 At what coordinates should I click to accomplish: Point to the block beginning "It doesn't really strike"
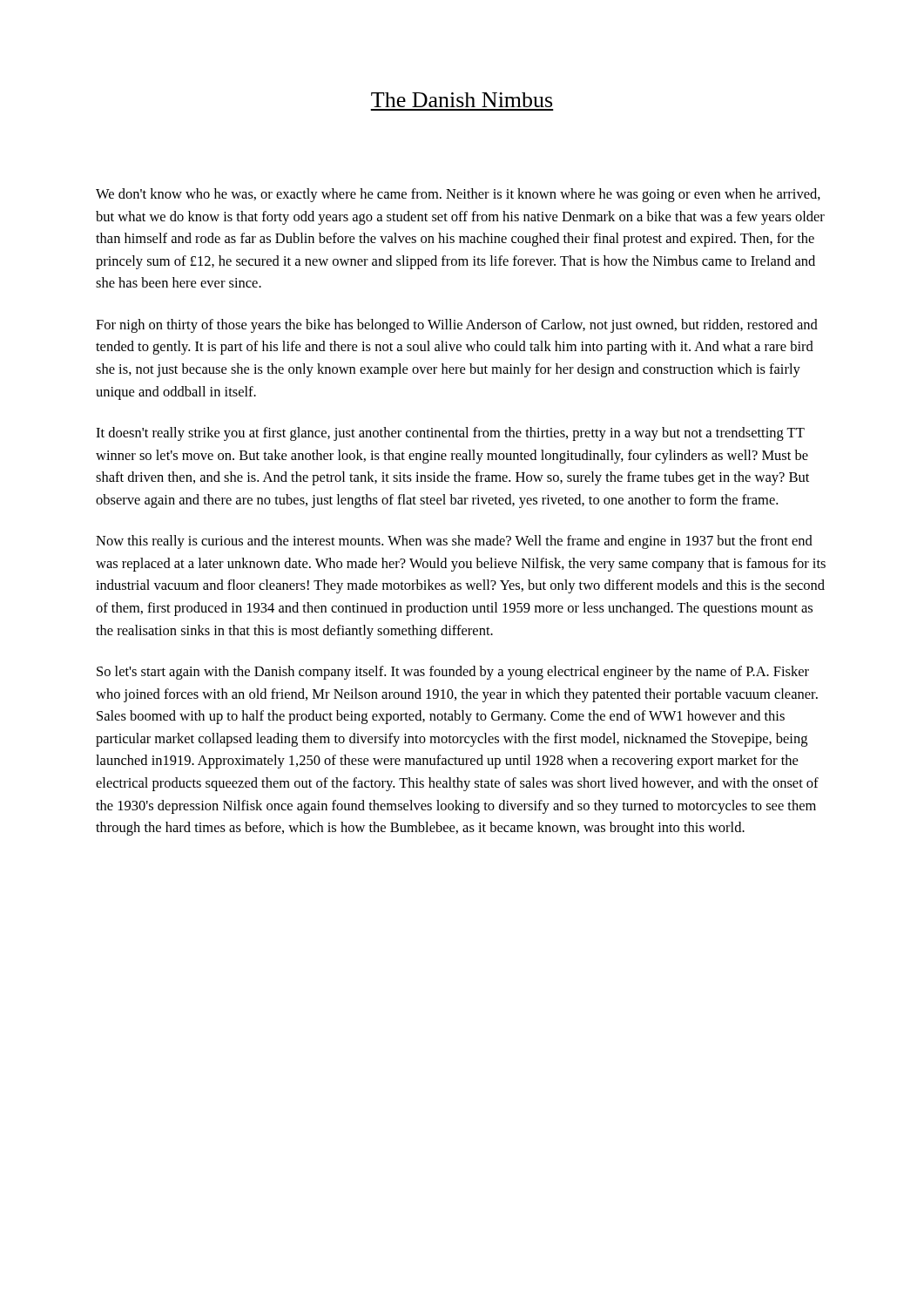point(453,466)
